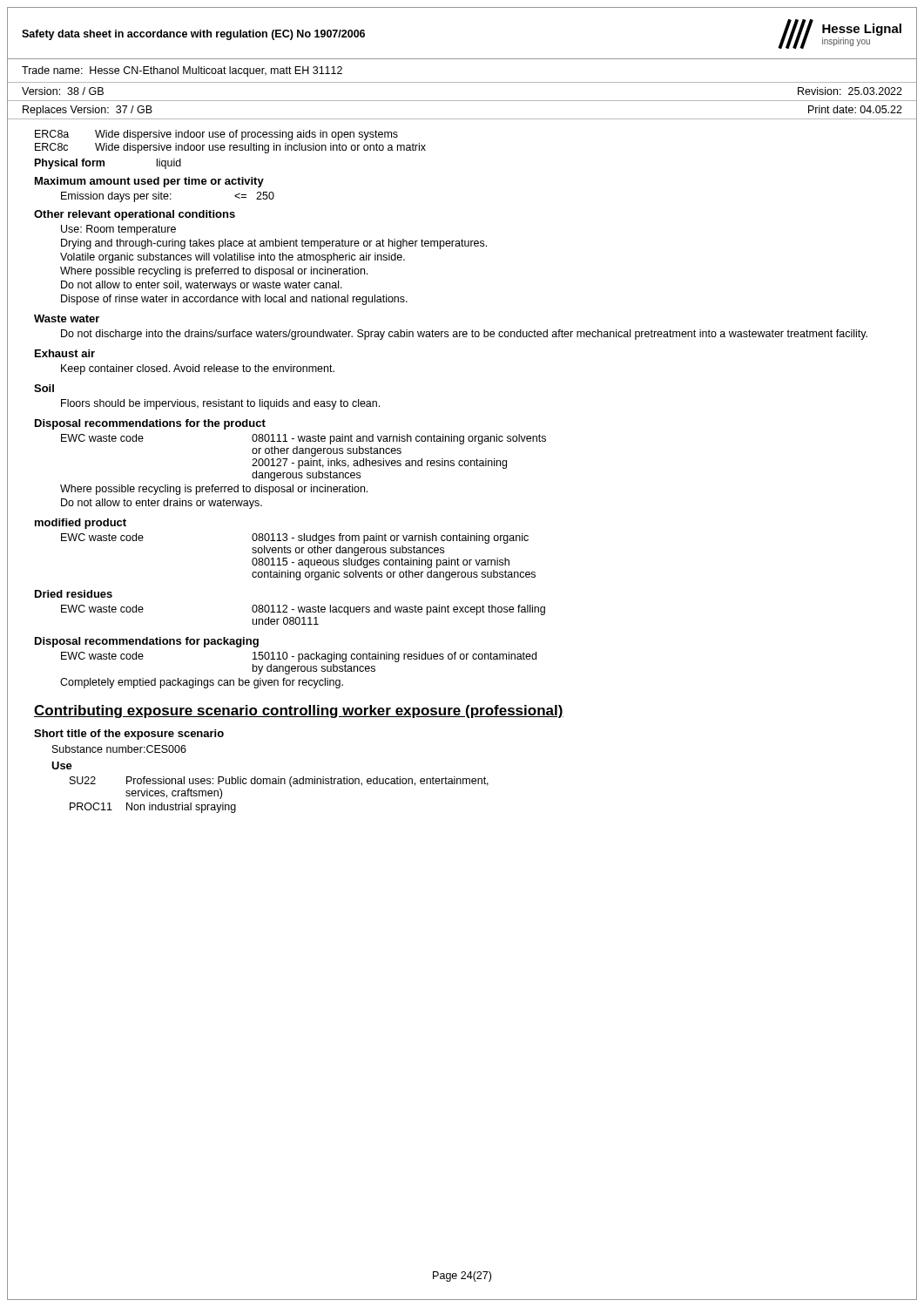
Task: Point to the block beginning "SU22 Professional uses: Public domain (administration, education, entertainment,services,"
Action: click(x=479, y=787)
